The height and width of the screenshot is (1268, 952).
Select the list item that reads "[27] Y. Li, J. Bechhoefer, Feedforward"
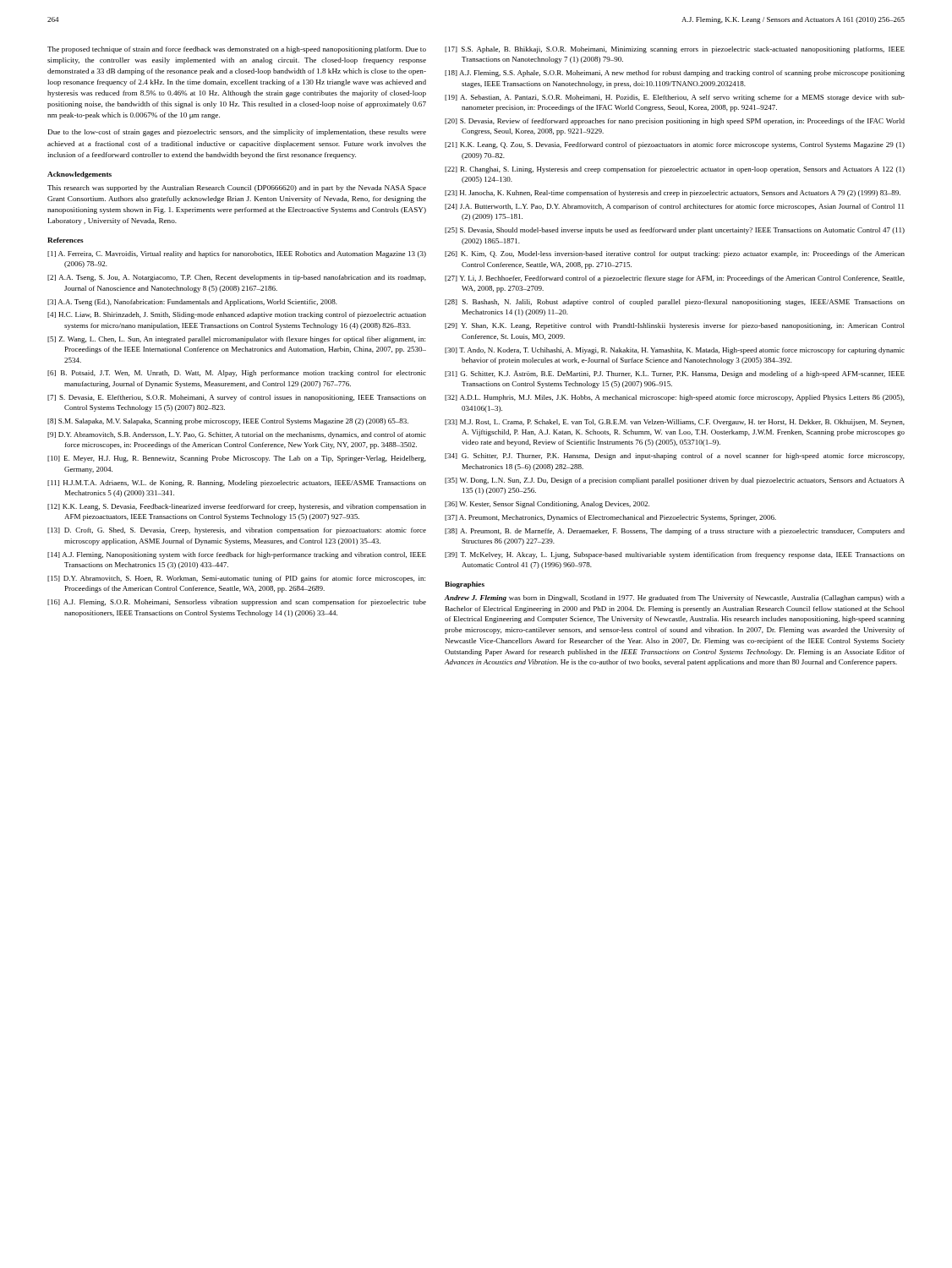(x=675, y=283)
